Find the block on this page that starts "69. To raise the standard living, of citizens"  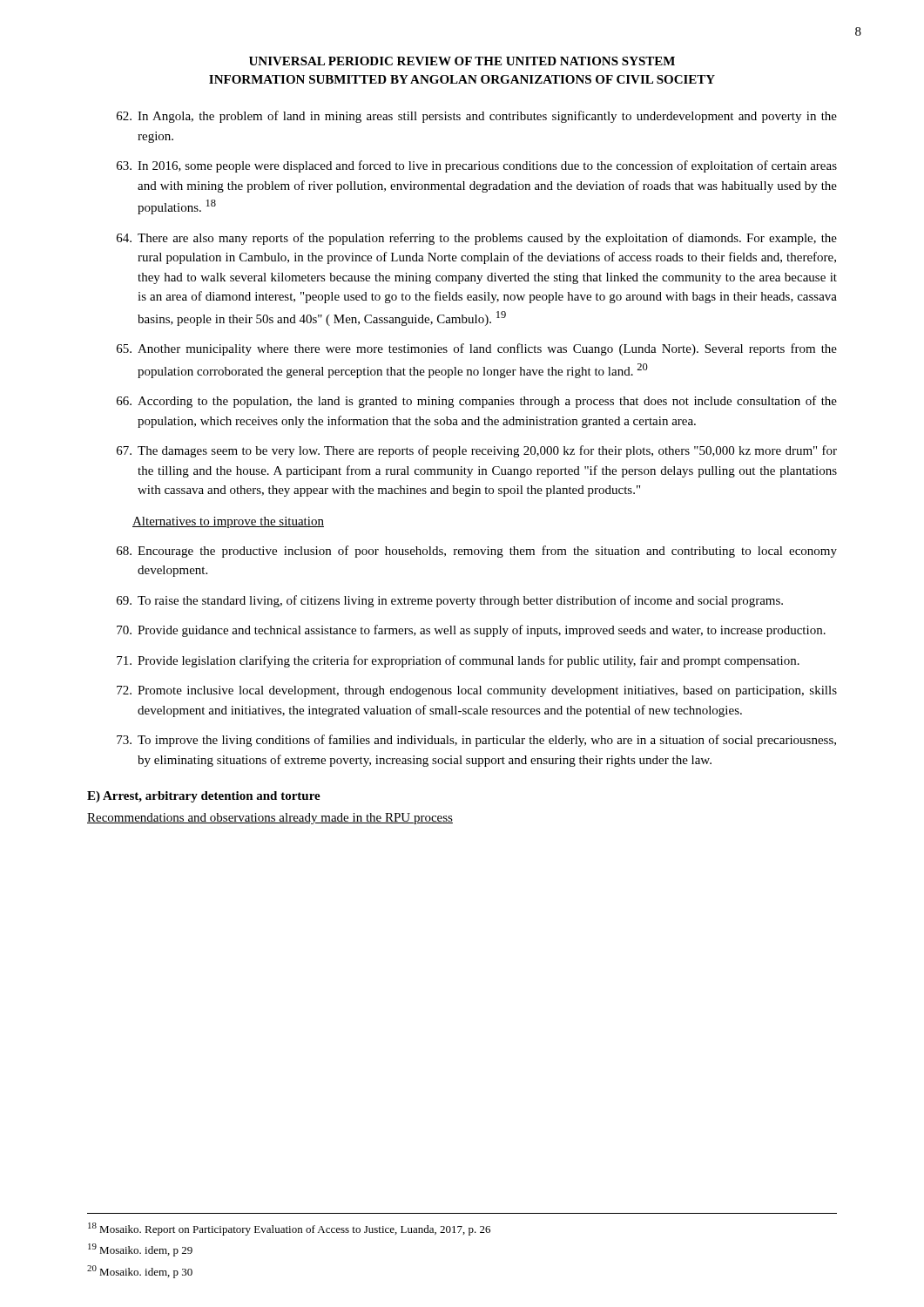point(462,600)
